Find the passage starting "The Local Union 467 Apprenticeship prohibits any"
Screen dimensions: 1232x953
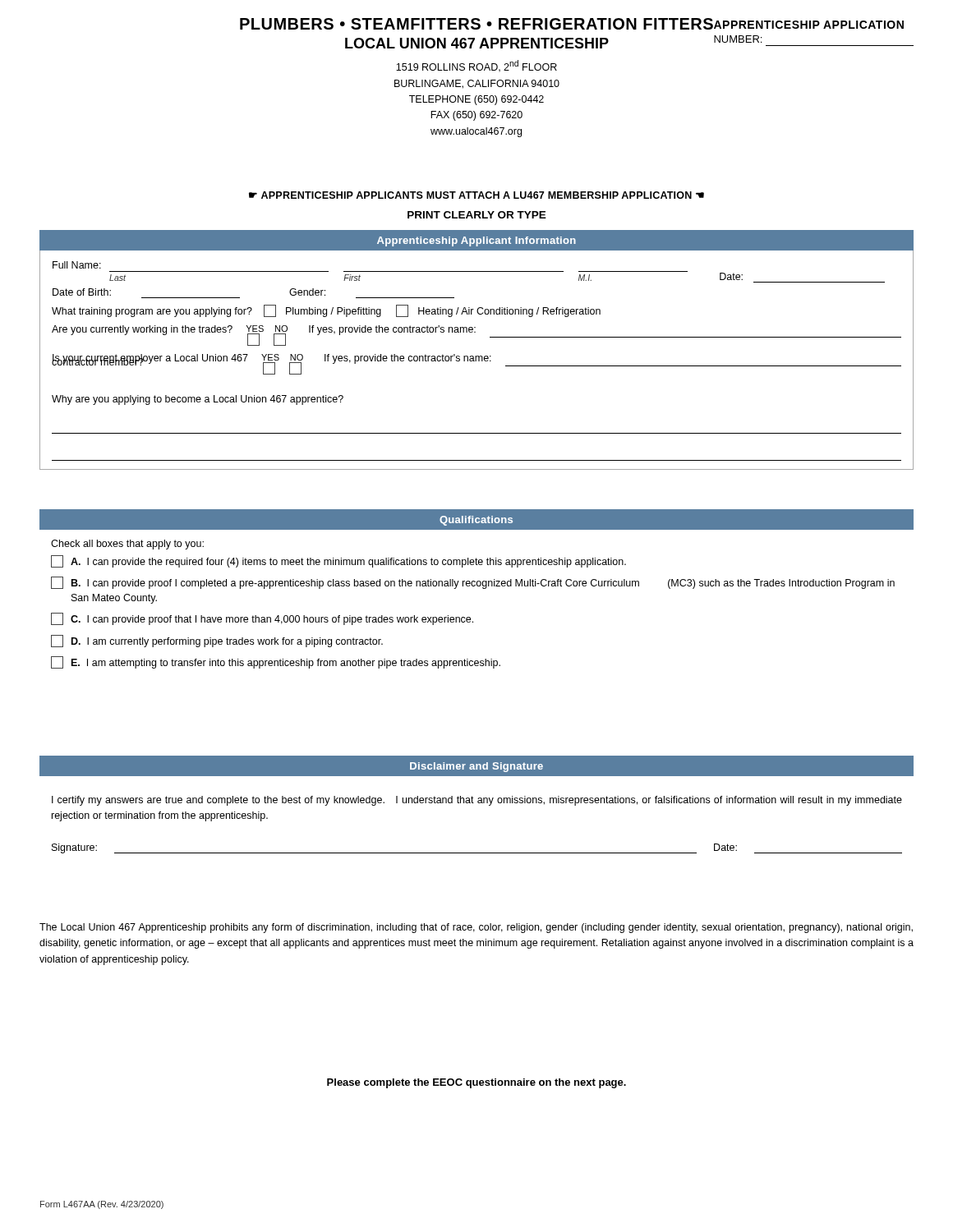476,943
